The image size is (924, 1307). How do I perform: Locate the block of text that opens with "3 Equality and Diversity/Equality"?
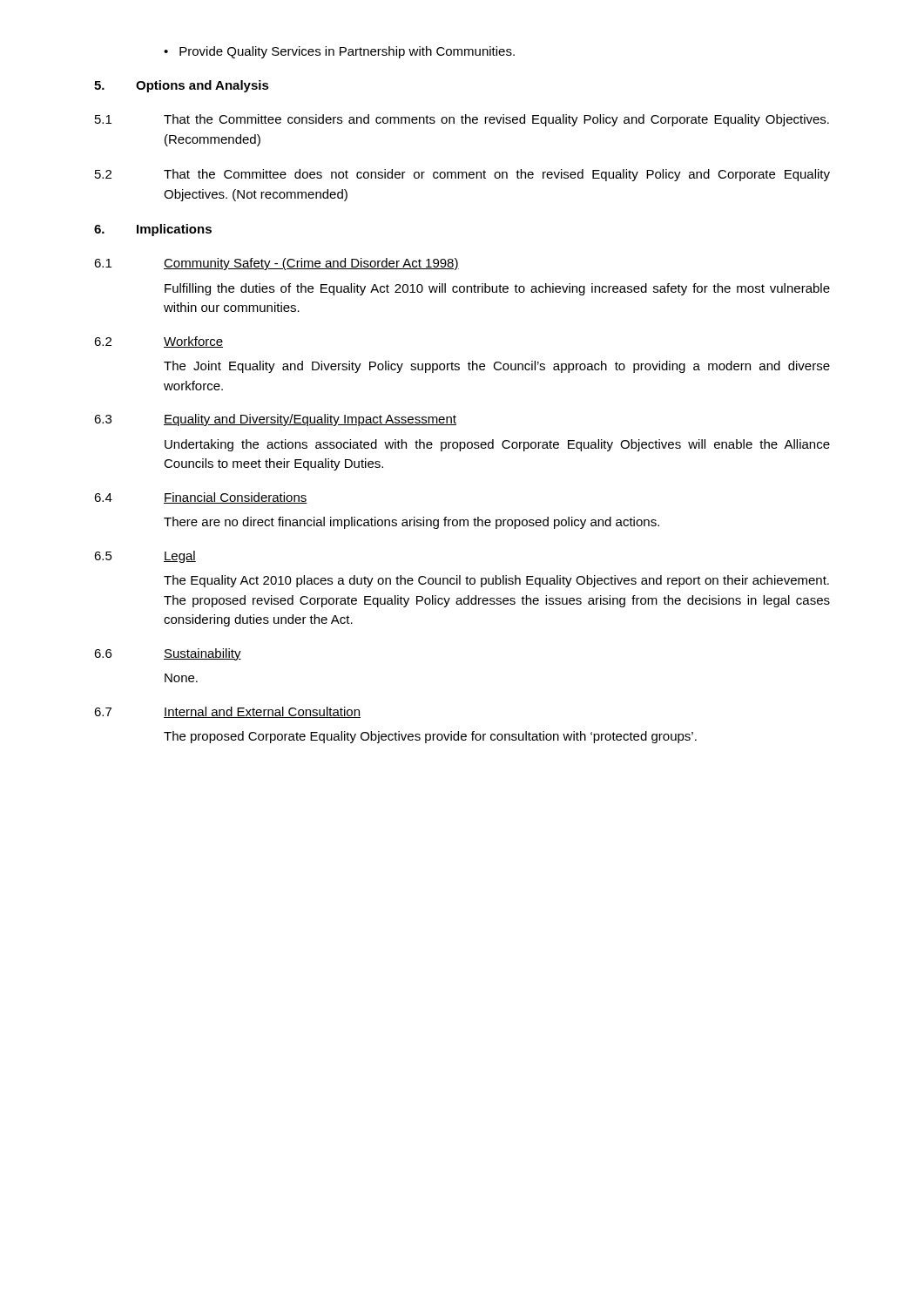click(x=275, y=419)
